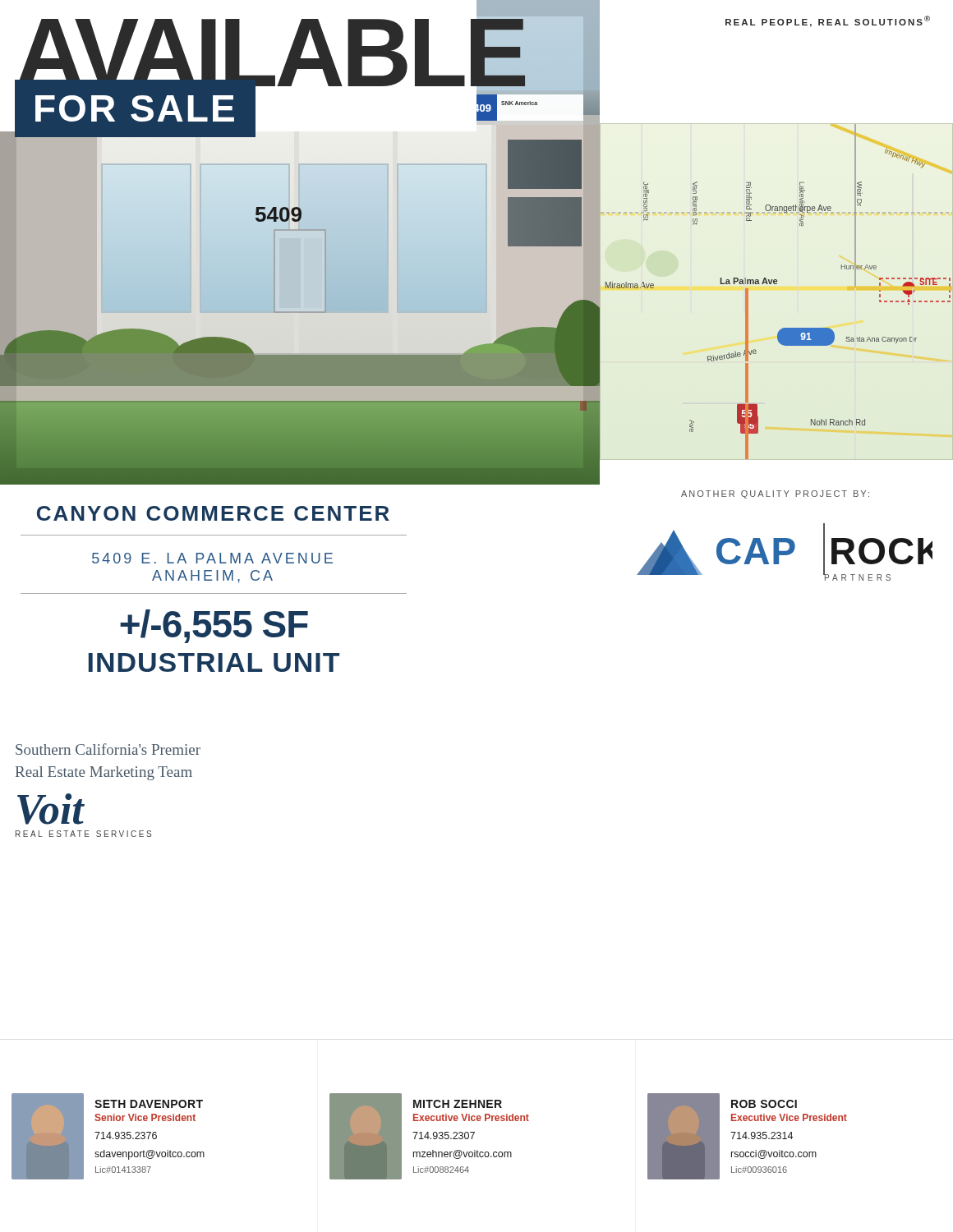
Task: Find the text starting "AVAILABLE FOR SALE"
Action: pos(246,66)
